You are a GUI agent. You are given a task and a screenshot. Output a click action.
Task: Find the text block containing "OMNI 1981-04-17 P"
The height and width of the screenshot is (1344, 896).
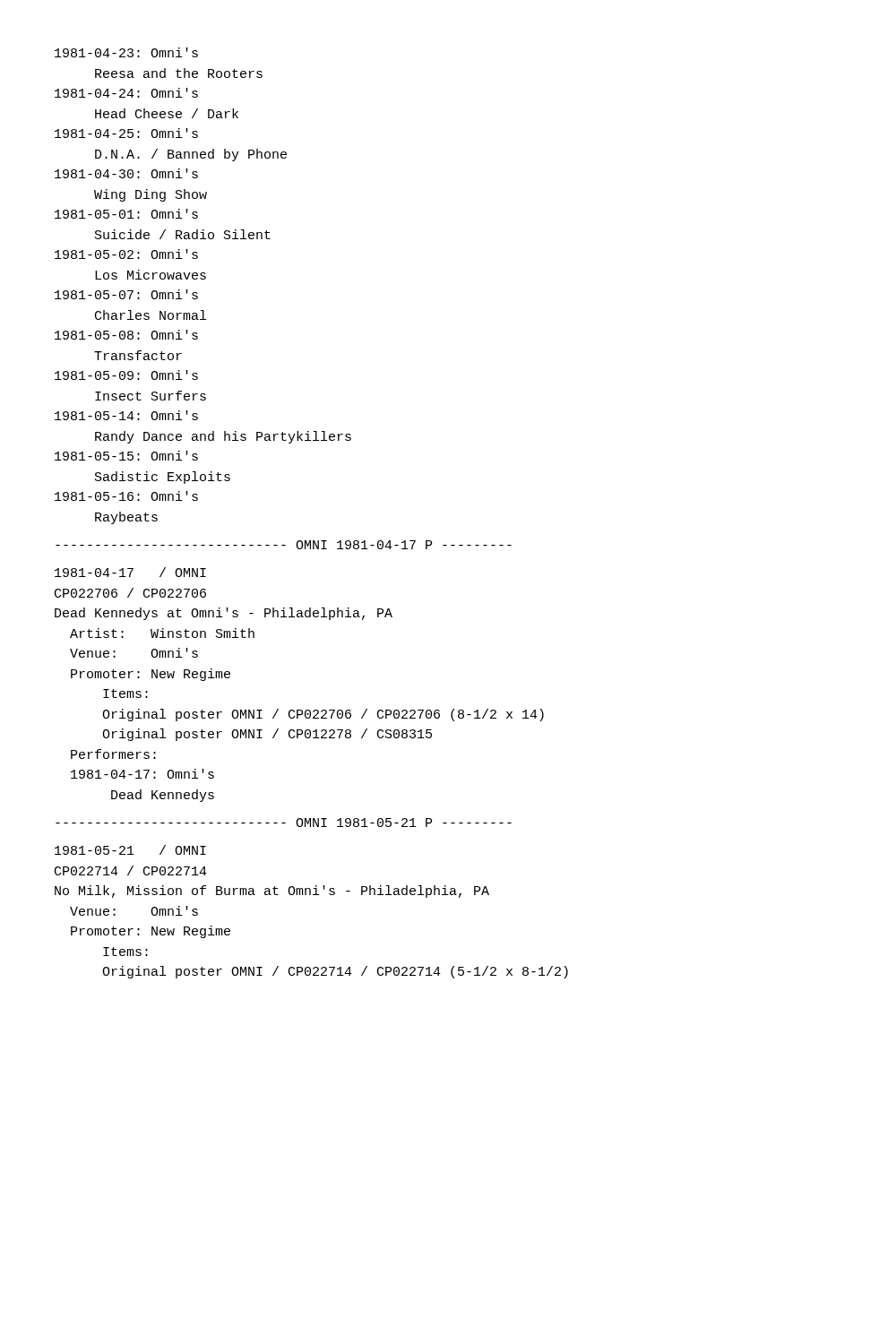(284, 546)
